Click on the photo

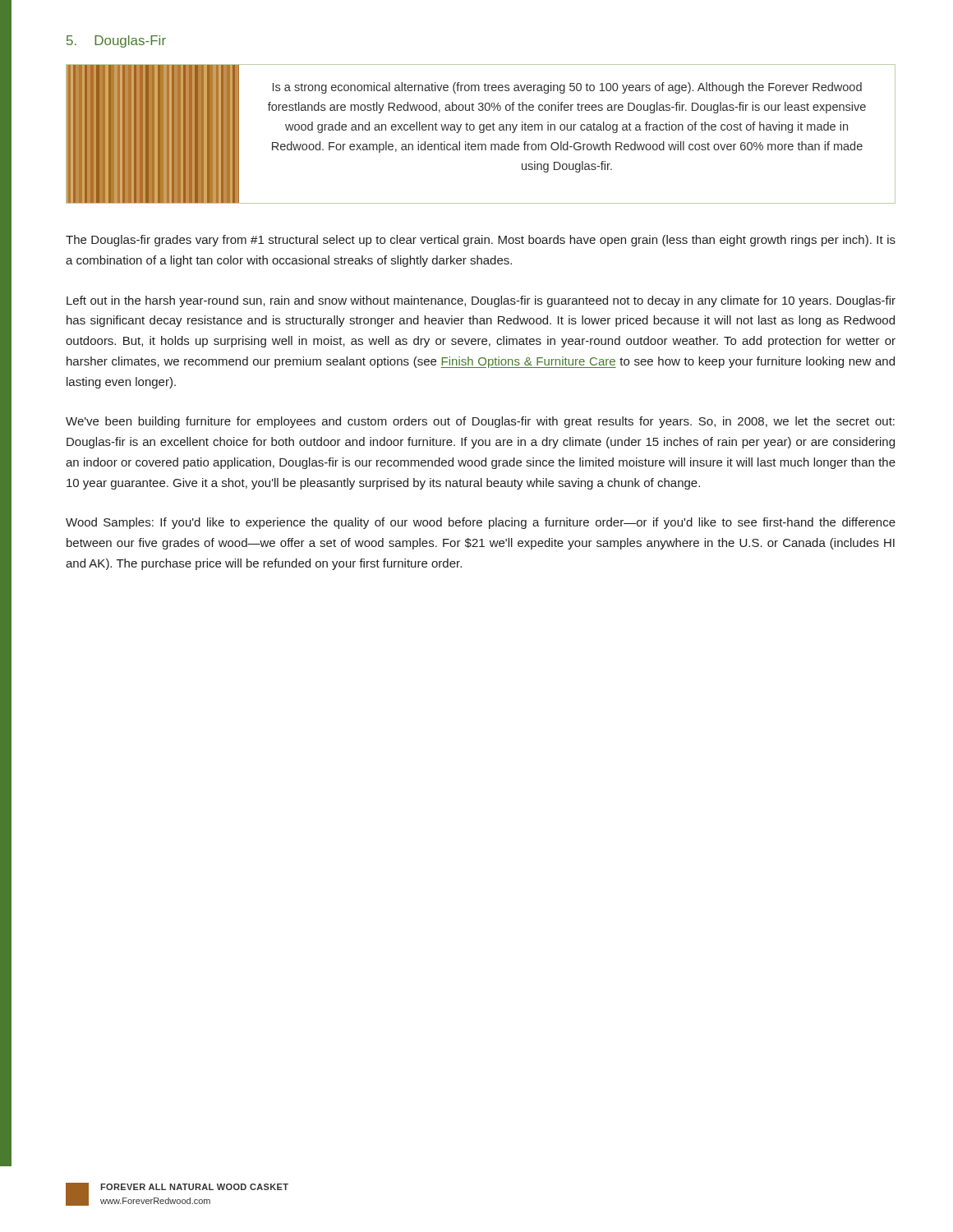click(x=153, y=134)
